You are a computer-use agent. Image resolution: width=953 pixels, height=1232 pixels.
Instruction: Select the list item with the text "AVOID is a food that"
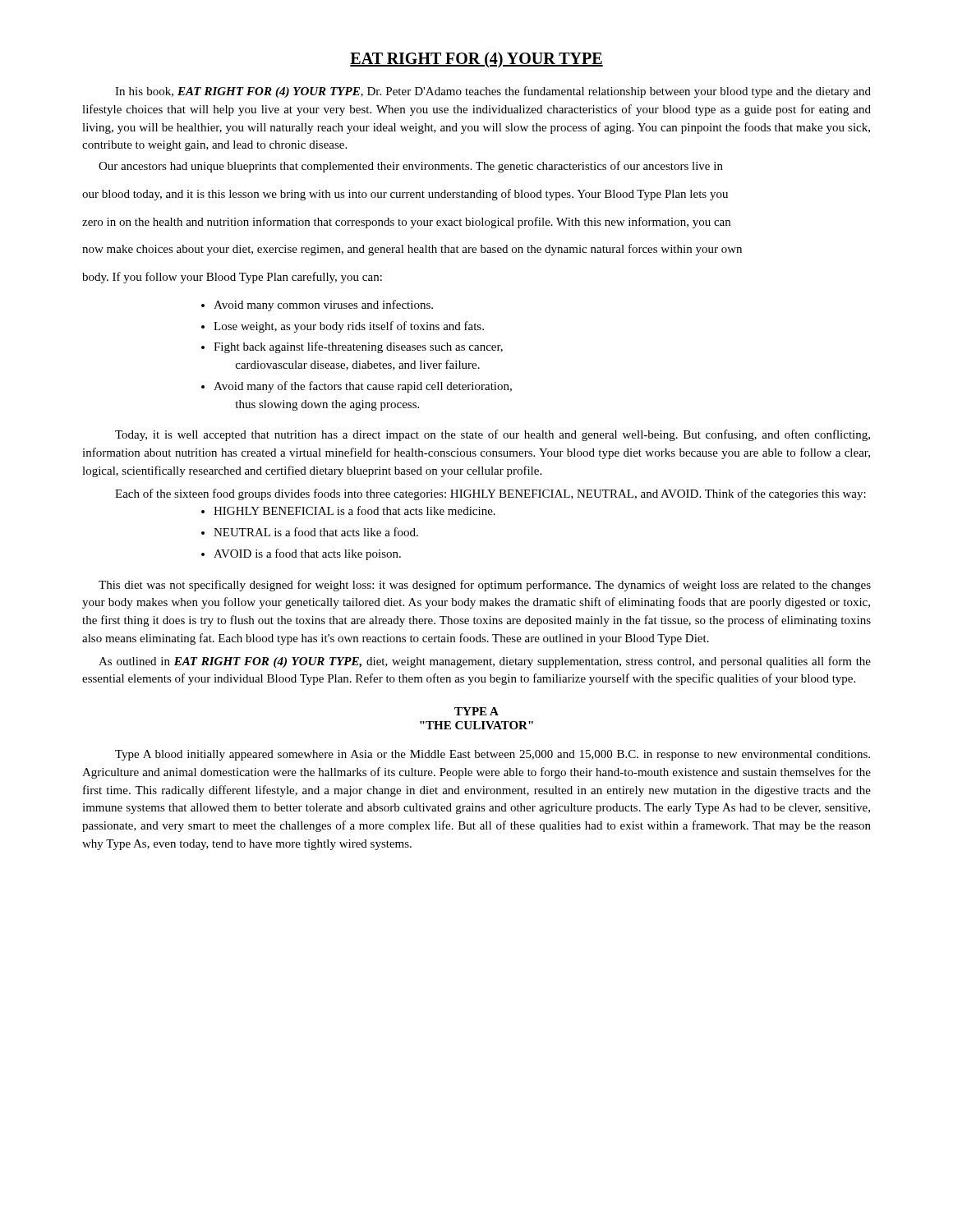click(x=308, y=553)
